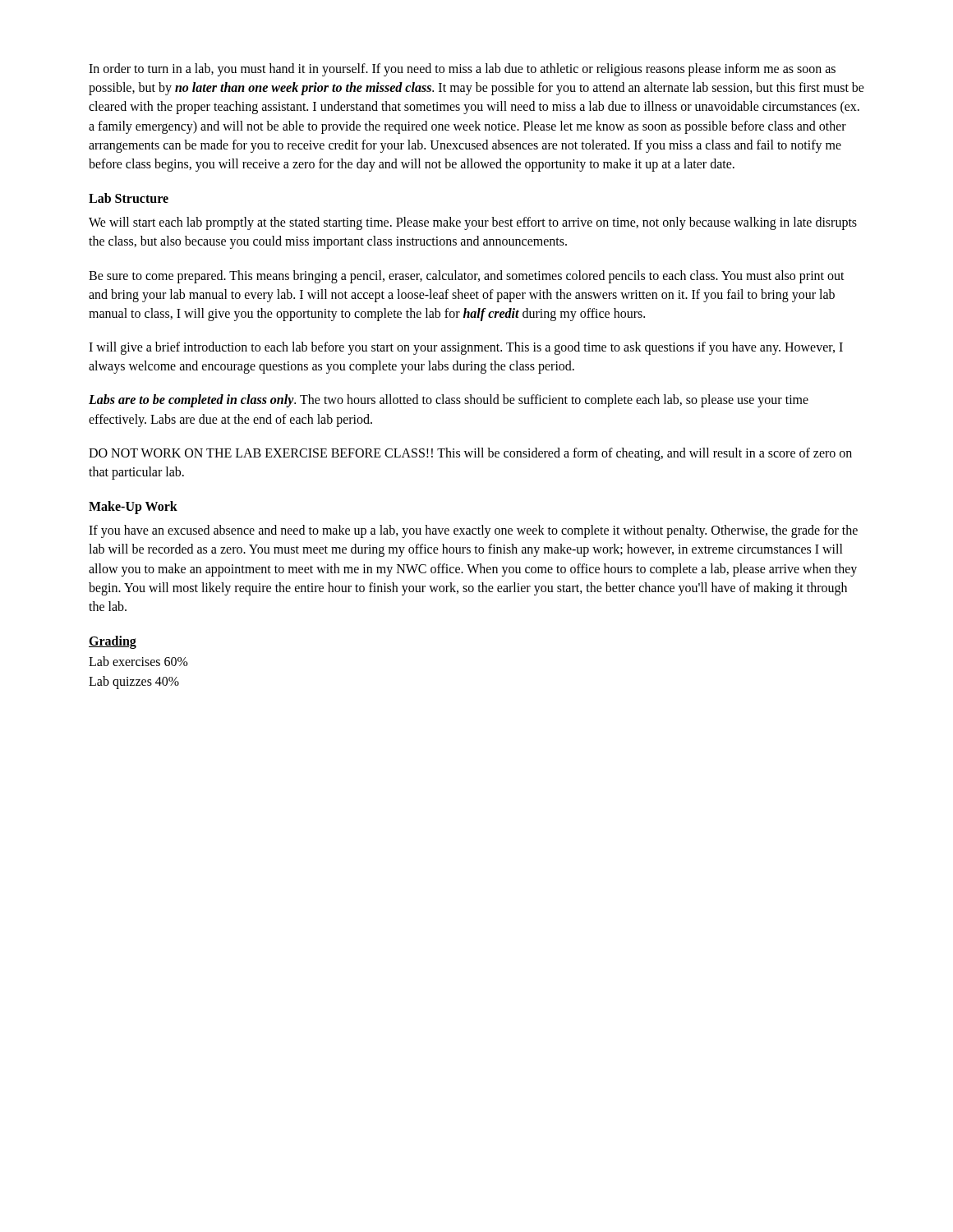Viewport: 953px width, 1232px height.
Task: Point to the block beginning "DO NOT WORK"
Action: click(x=476, y=462)
